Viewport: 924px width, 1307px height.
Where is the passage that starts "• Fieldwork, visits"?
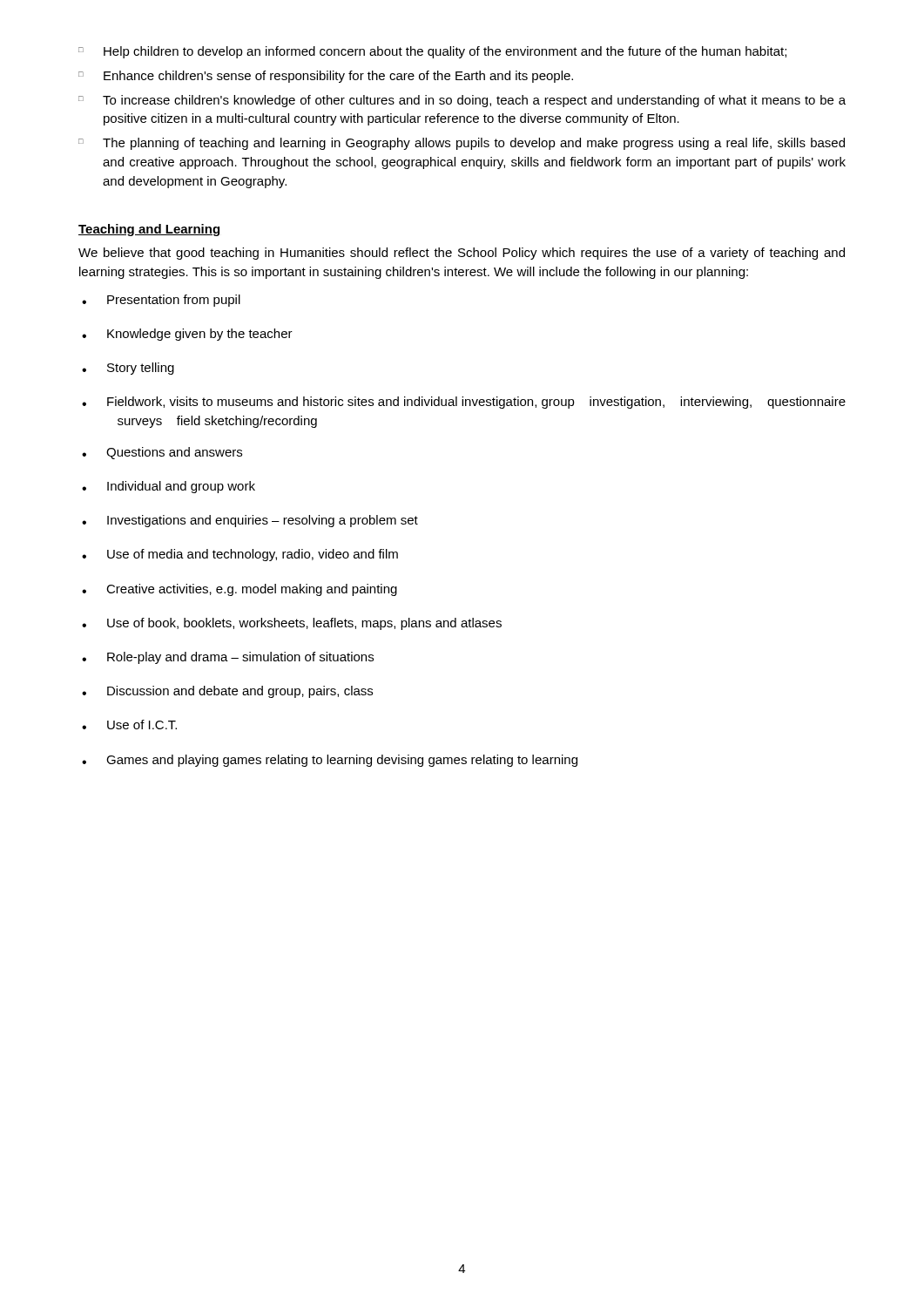[462, 411]
